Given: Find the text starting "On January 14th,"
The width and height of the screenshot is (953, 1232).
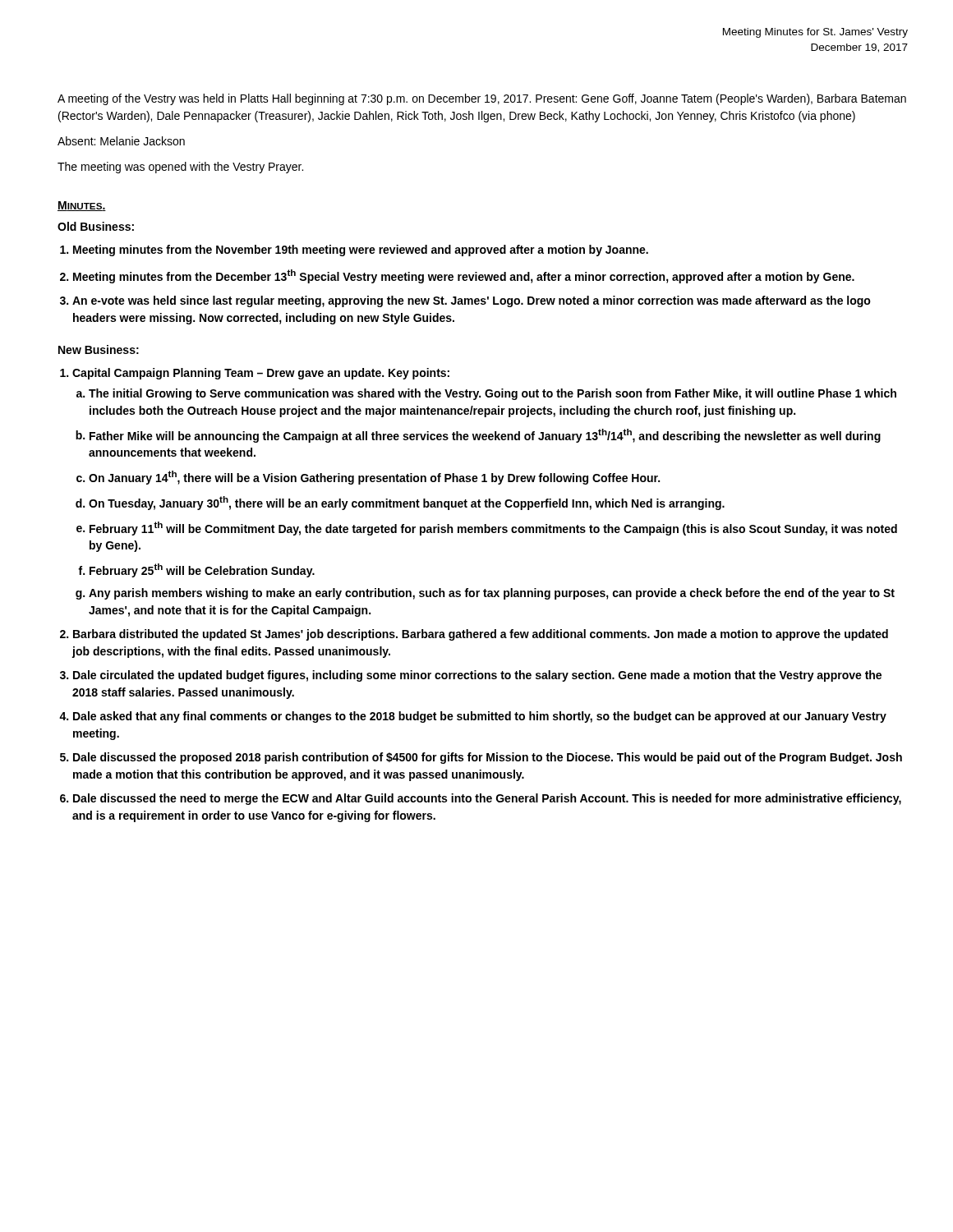Looking at the screenshot, I should pyautogui.click(x=375, y=476).
